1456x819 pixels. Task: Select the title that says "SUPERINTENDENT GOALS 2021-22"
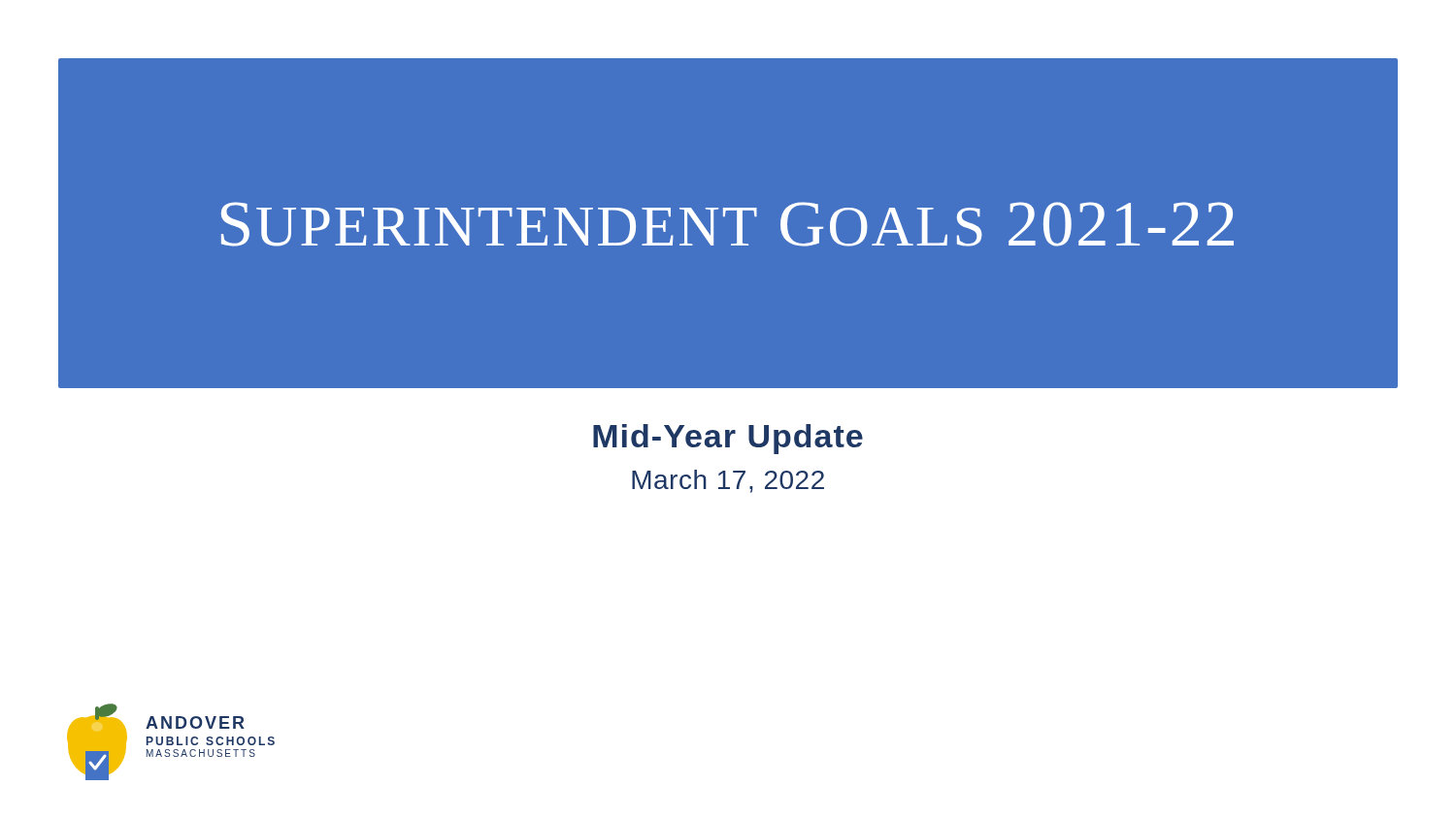pos(728,223)
